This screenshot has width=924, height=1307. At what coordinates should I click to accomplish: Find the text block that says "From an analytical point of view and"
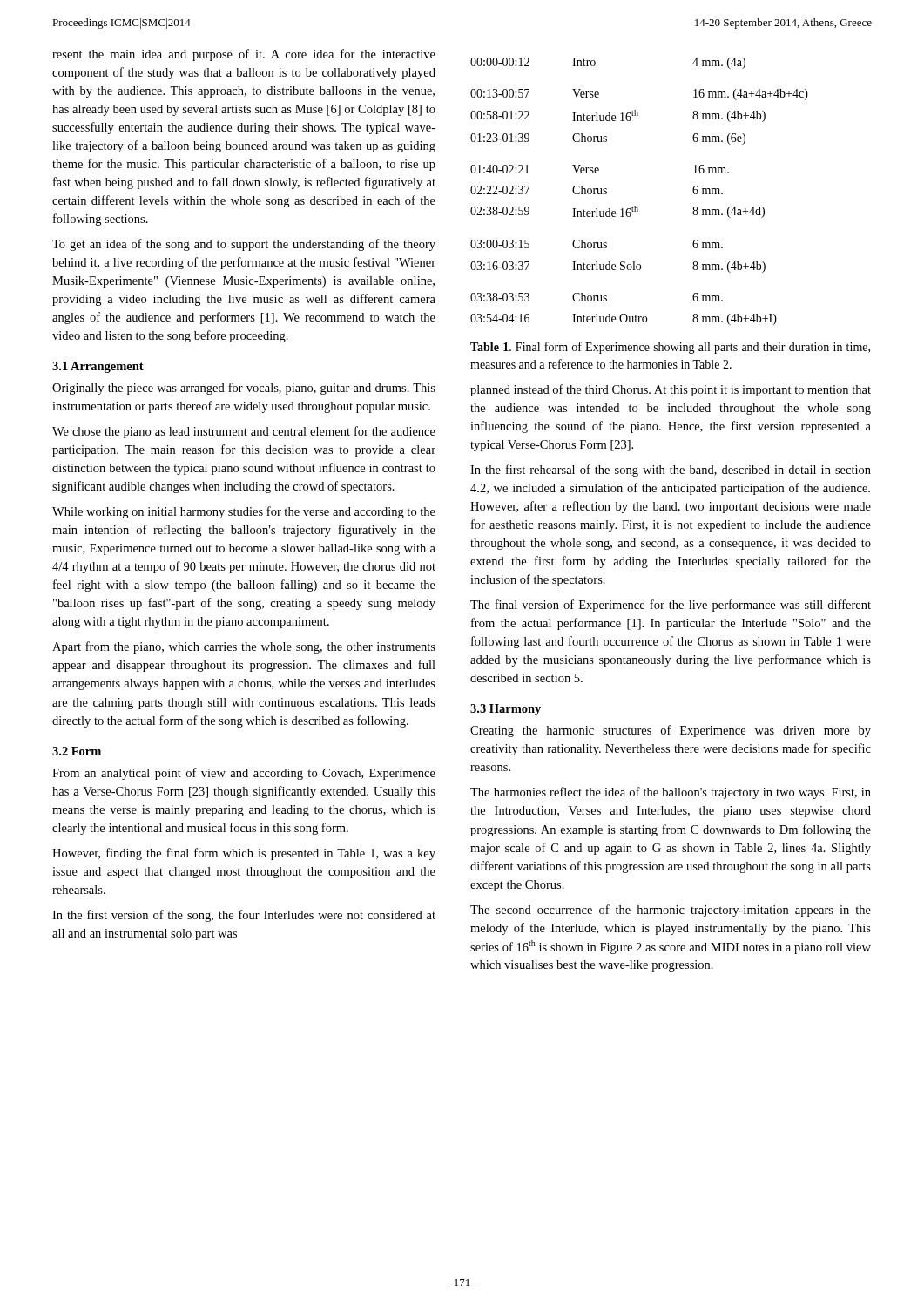tap(244, 800)
